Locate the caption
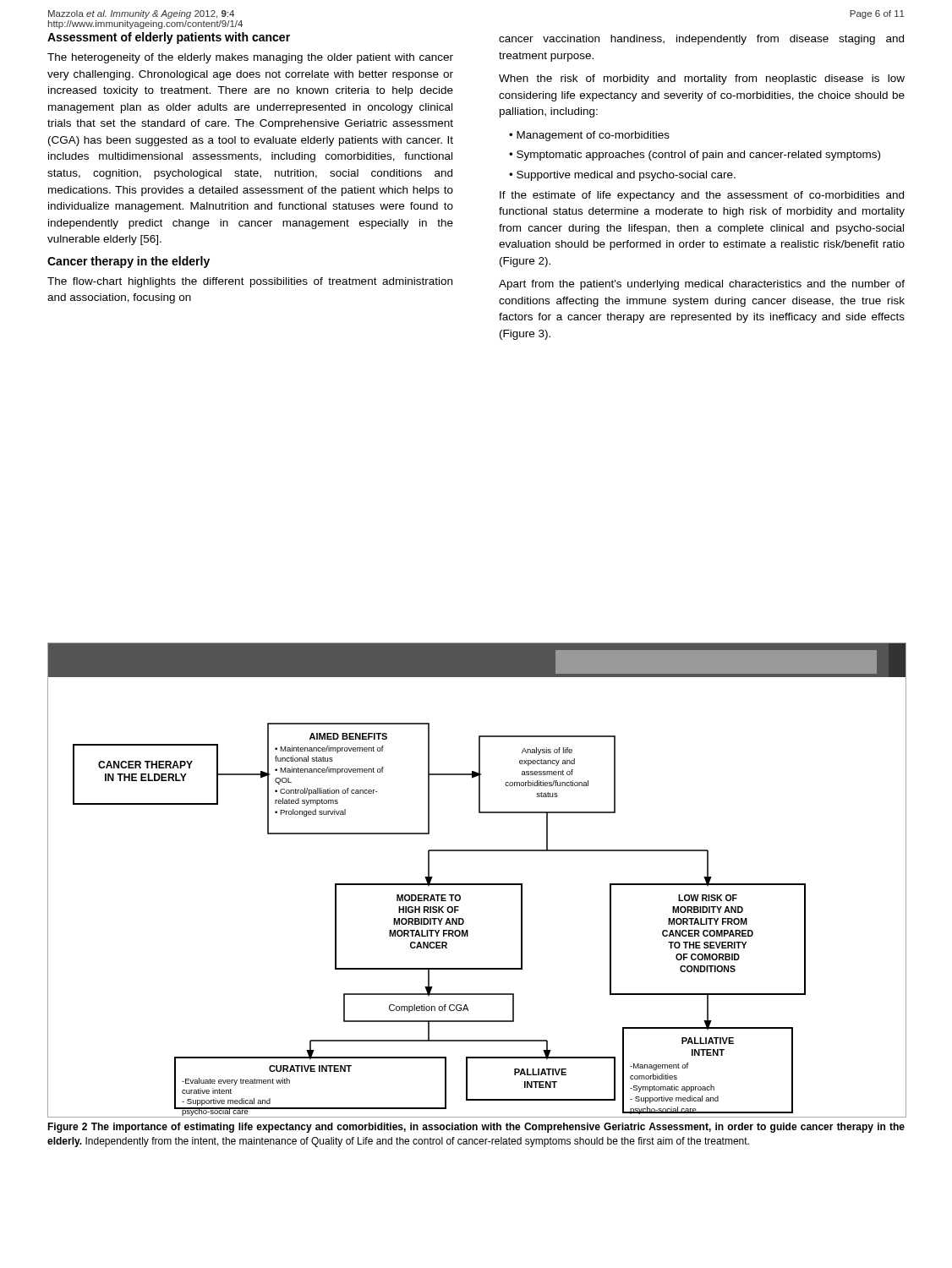 pos(476,1135)
